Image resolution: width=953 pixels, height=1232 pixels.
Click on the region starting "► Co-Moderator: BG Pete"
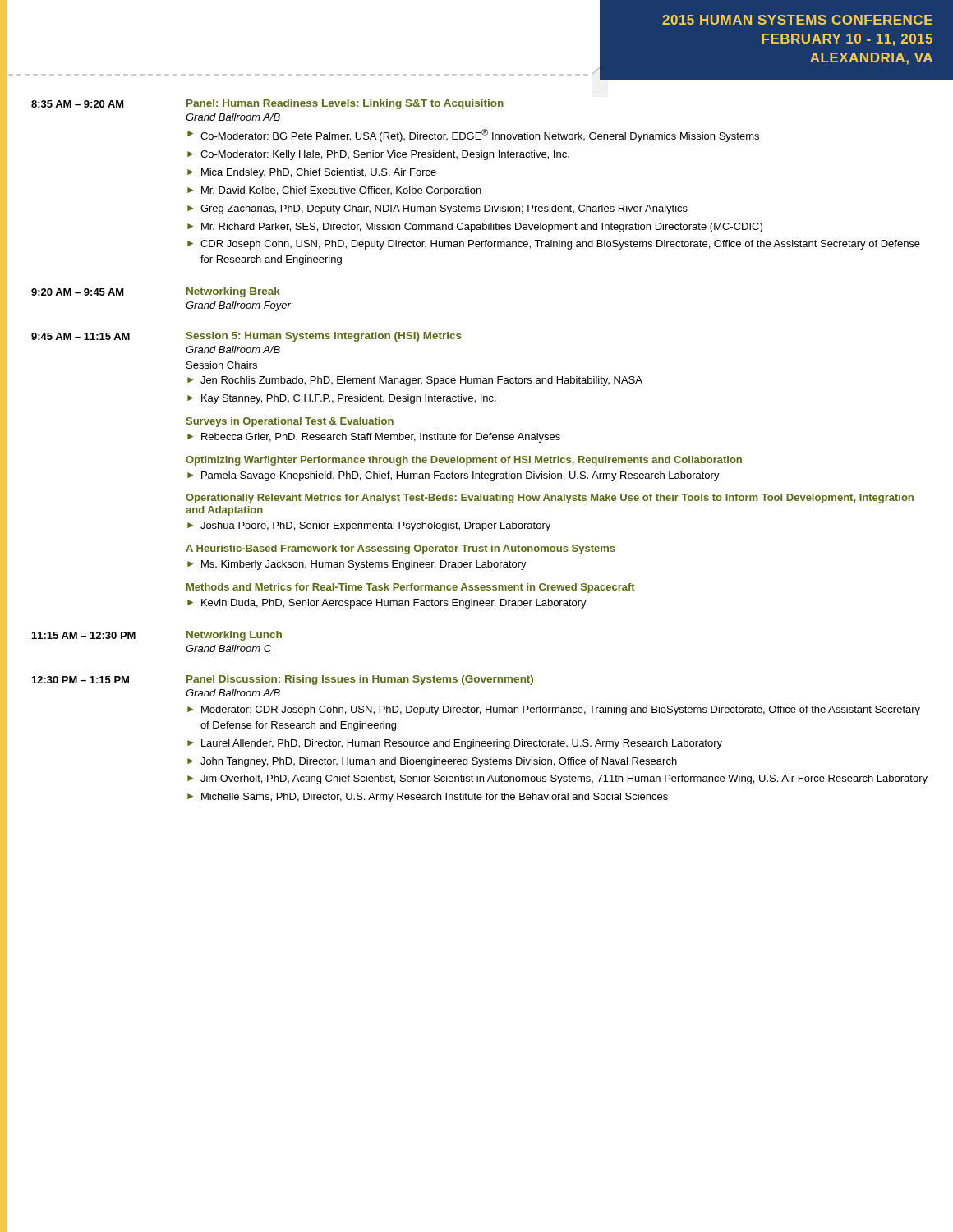coord(473,136)
